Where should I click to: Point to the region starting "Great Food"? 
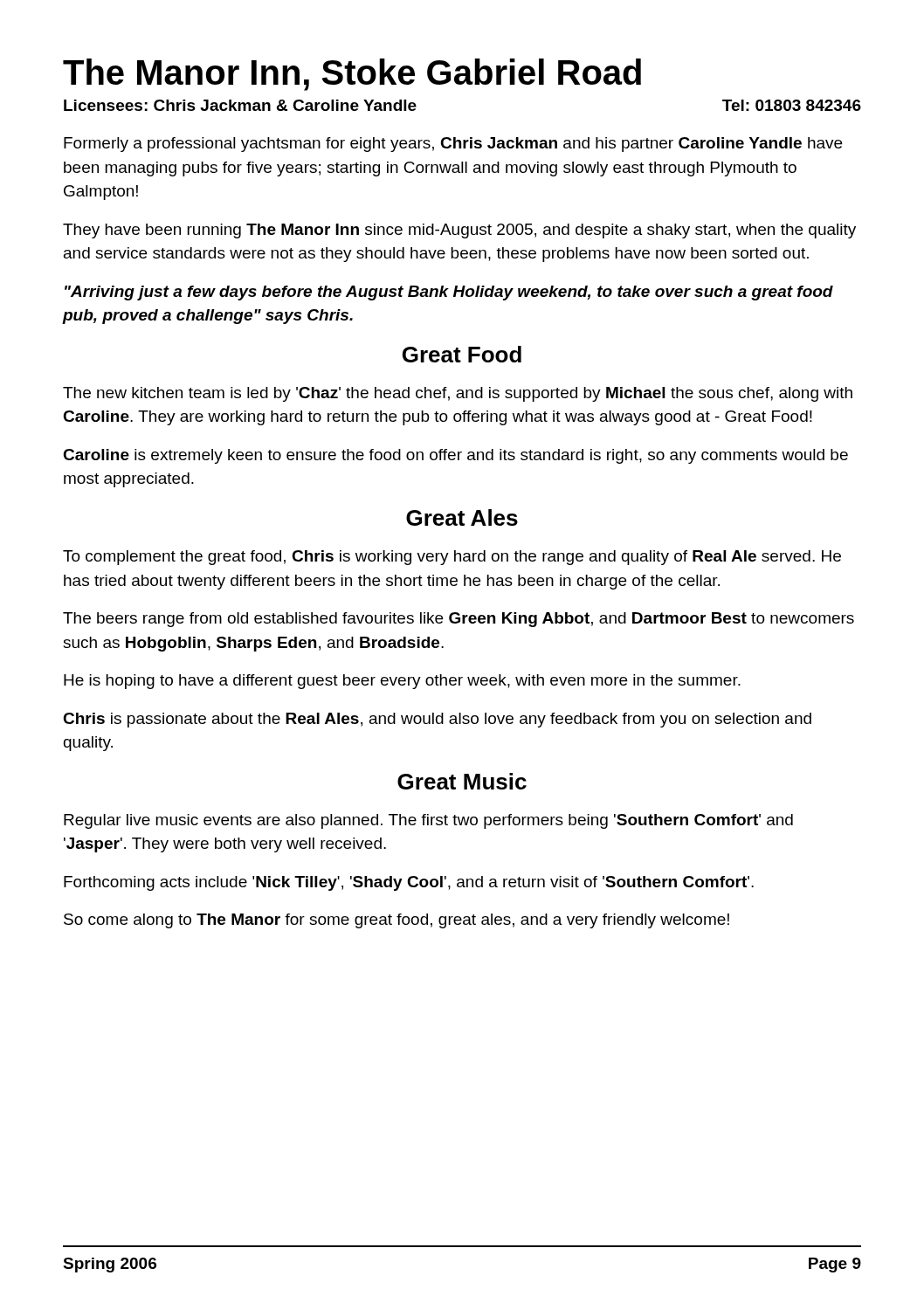click(462, 354)
